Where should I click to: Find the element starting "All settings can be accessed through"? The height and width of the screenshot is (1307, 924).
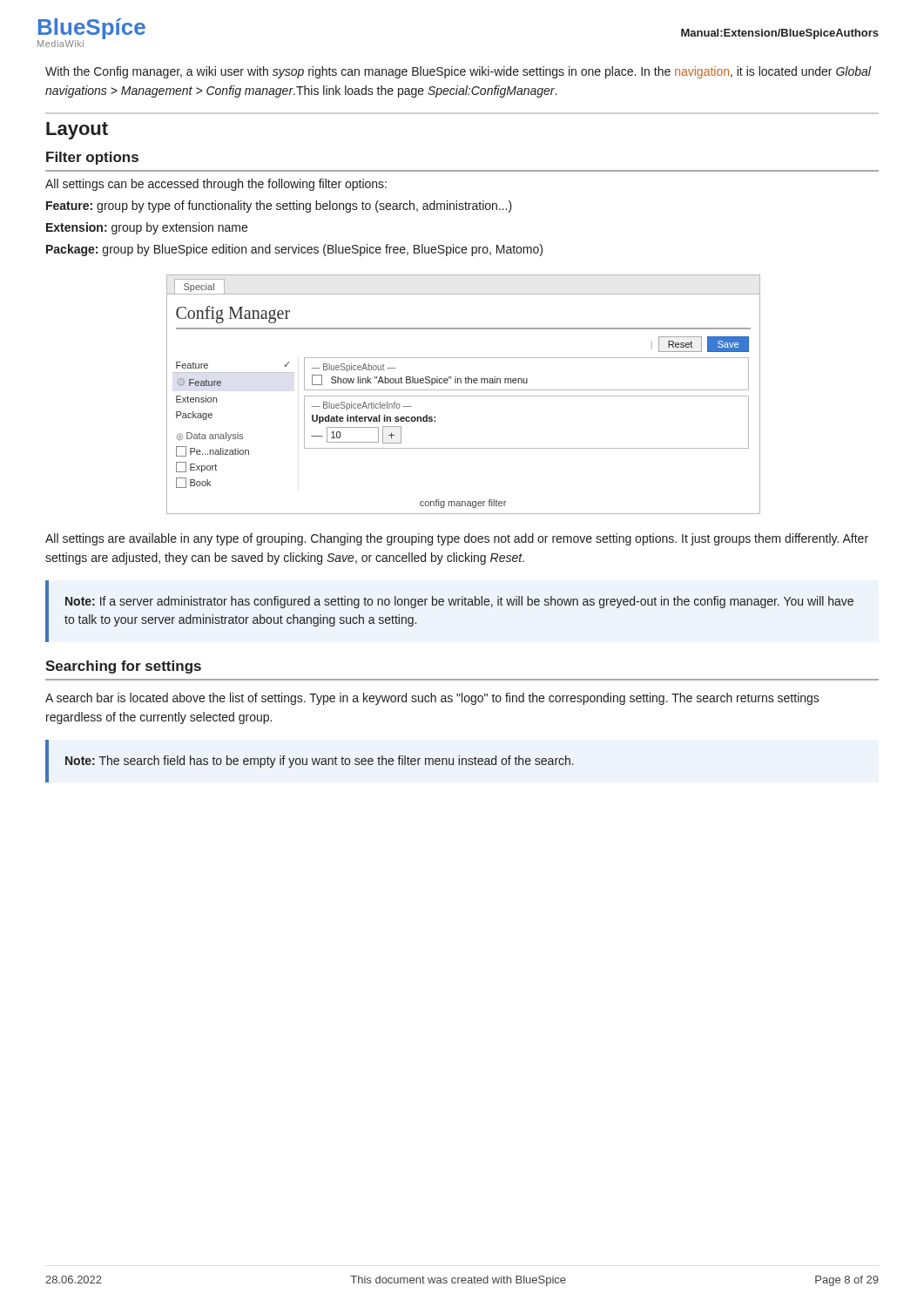216,184
